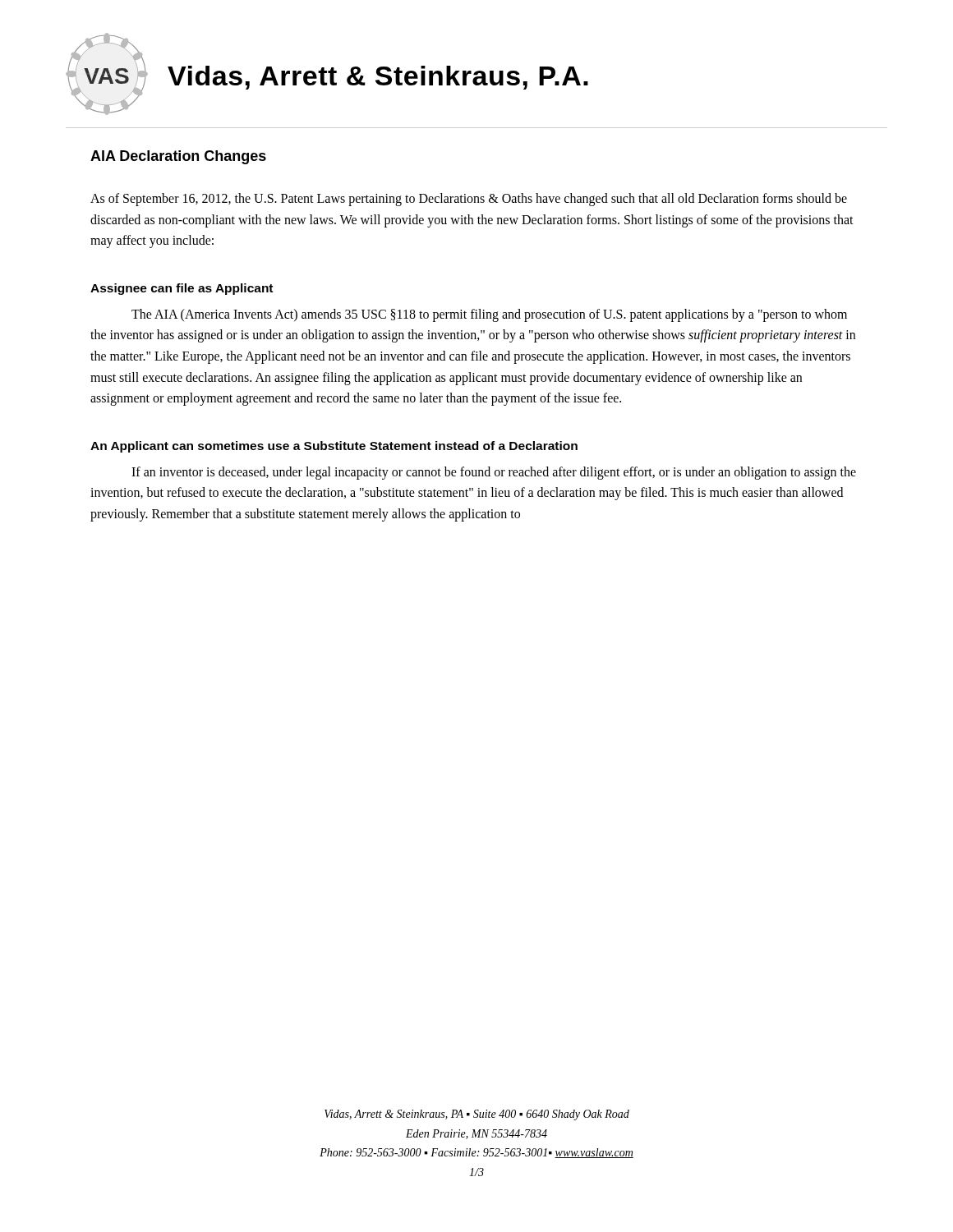953x1232 pixels.
Task: Select the section header containing "Assignee can file as Applicant"
Action: tap(182, 288)
